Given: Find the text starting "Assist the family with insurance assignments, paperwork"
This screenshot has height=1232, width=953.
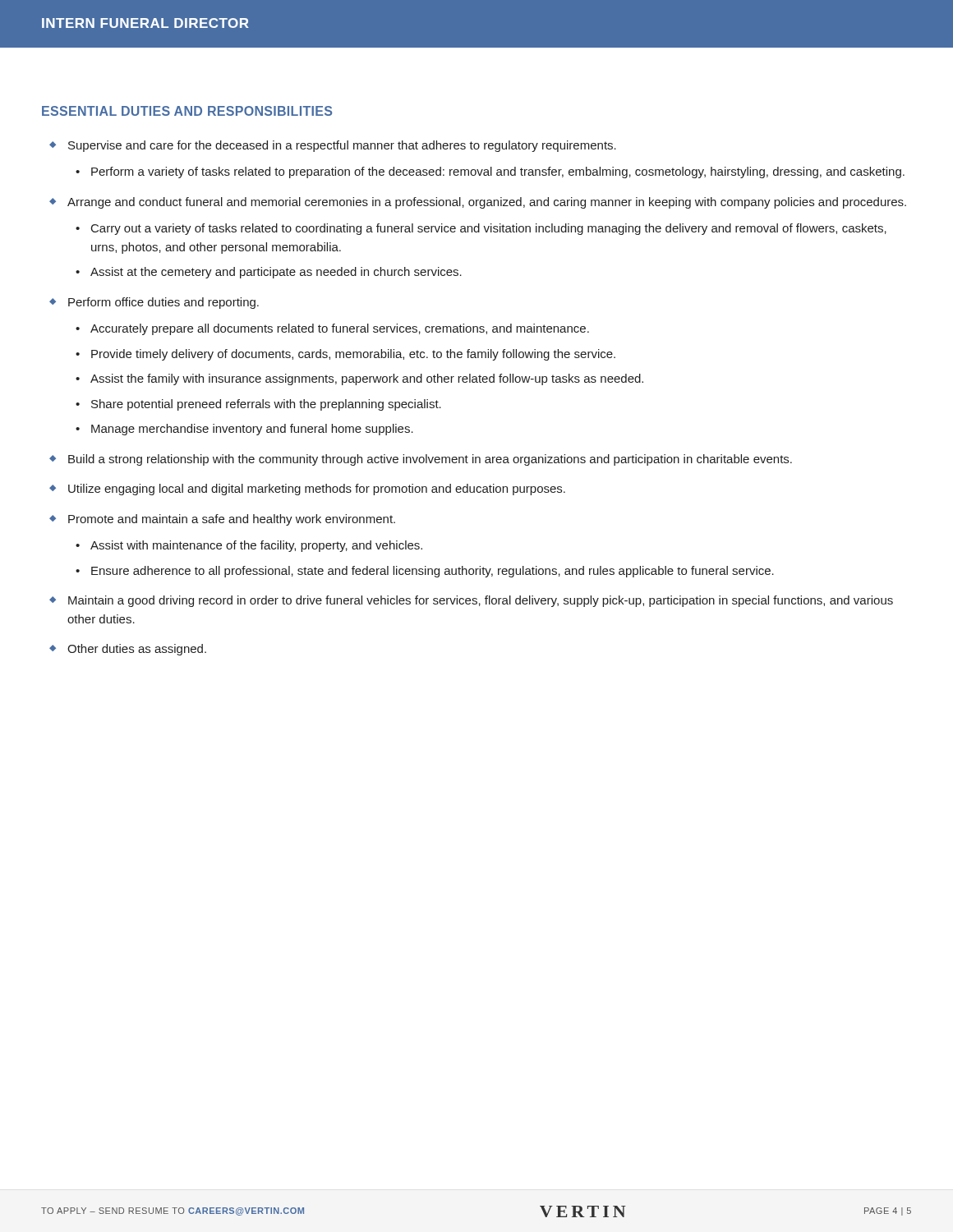Looking at the screenshot, I should [x=367, y=378].
